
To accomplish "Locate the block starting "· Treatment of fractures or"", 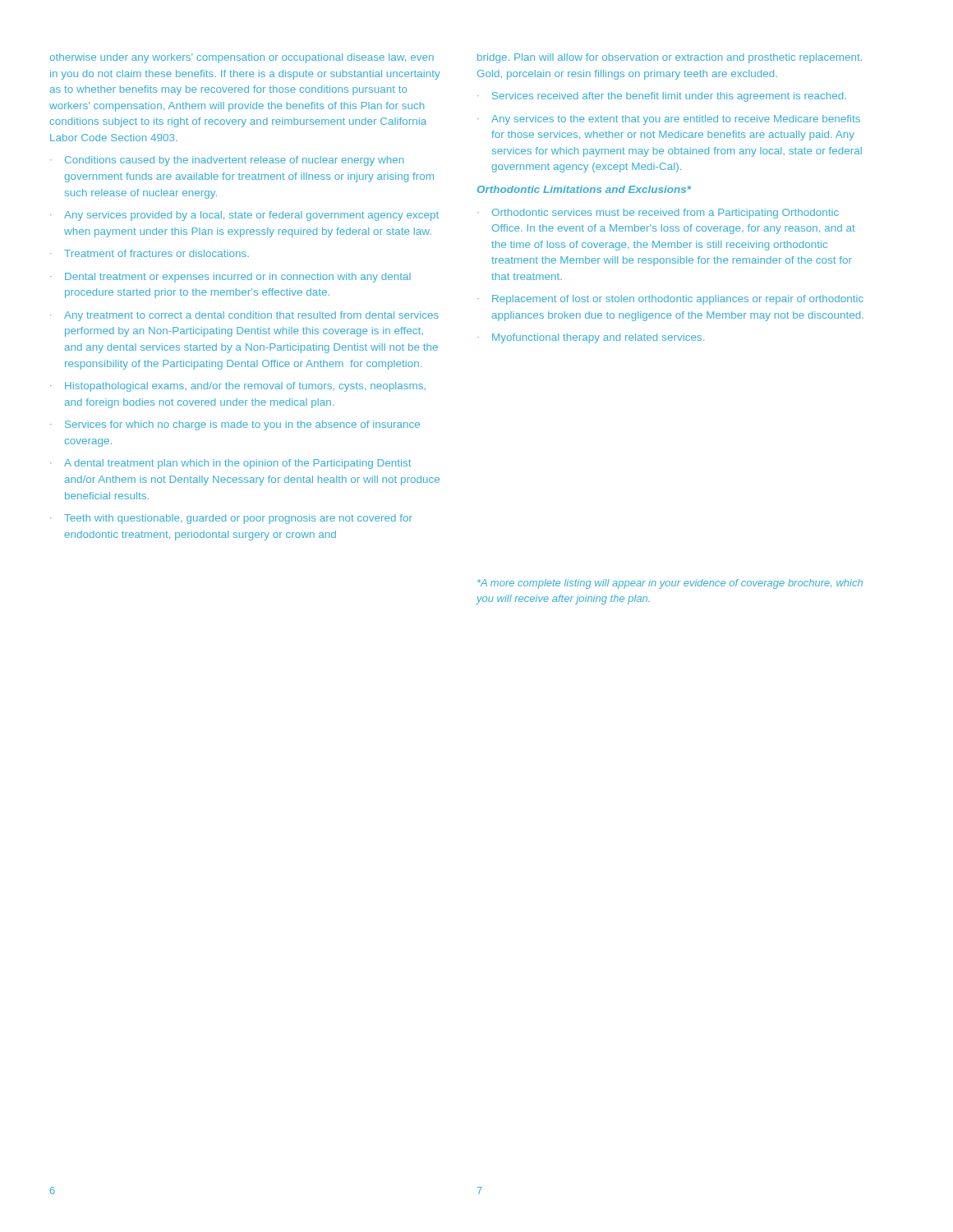I will tap(246, 254).
